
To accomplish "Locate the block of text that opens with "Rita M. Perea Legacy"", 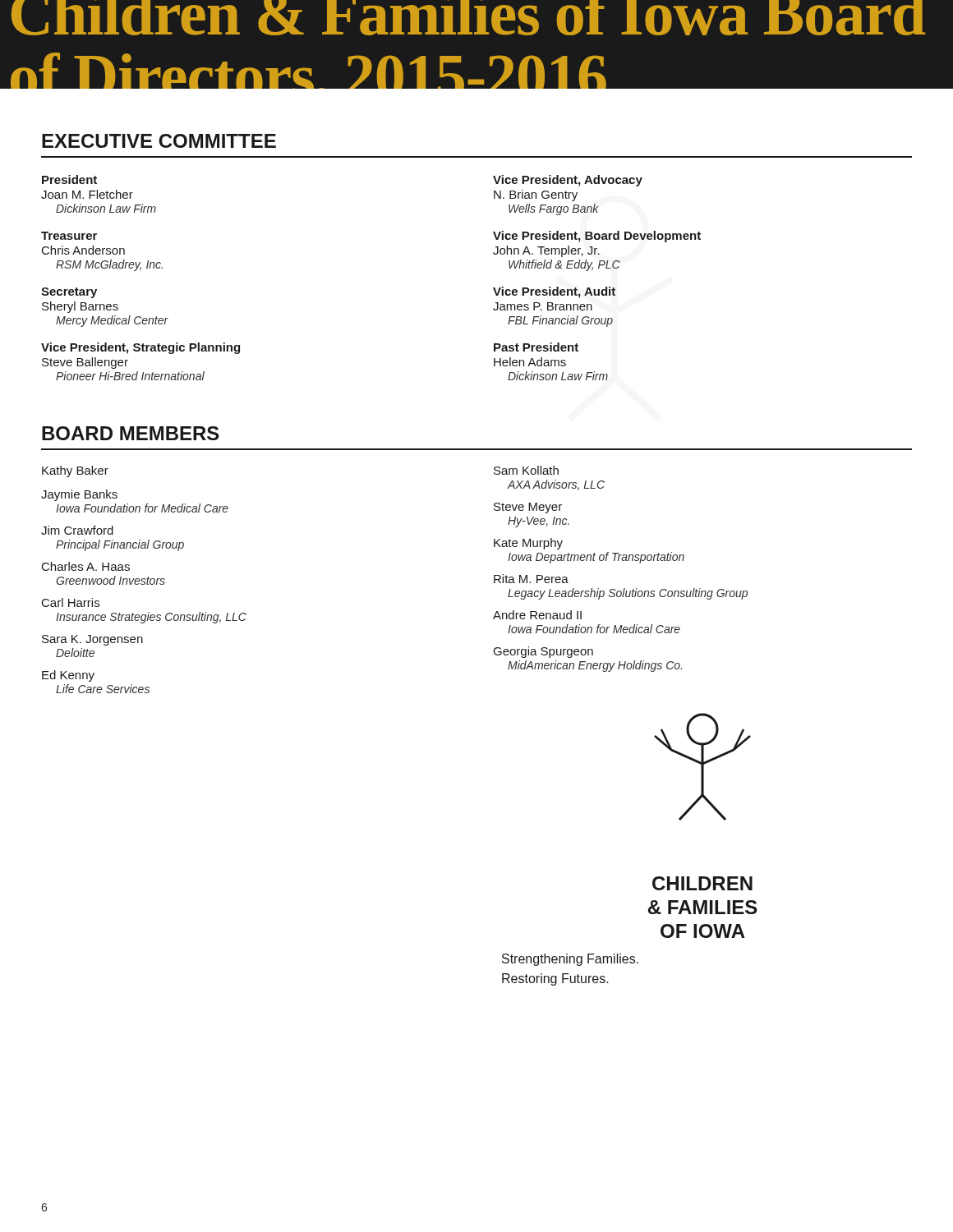I will [702, 586].
